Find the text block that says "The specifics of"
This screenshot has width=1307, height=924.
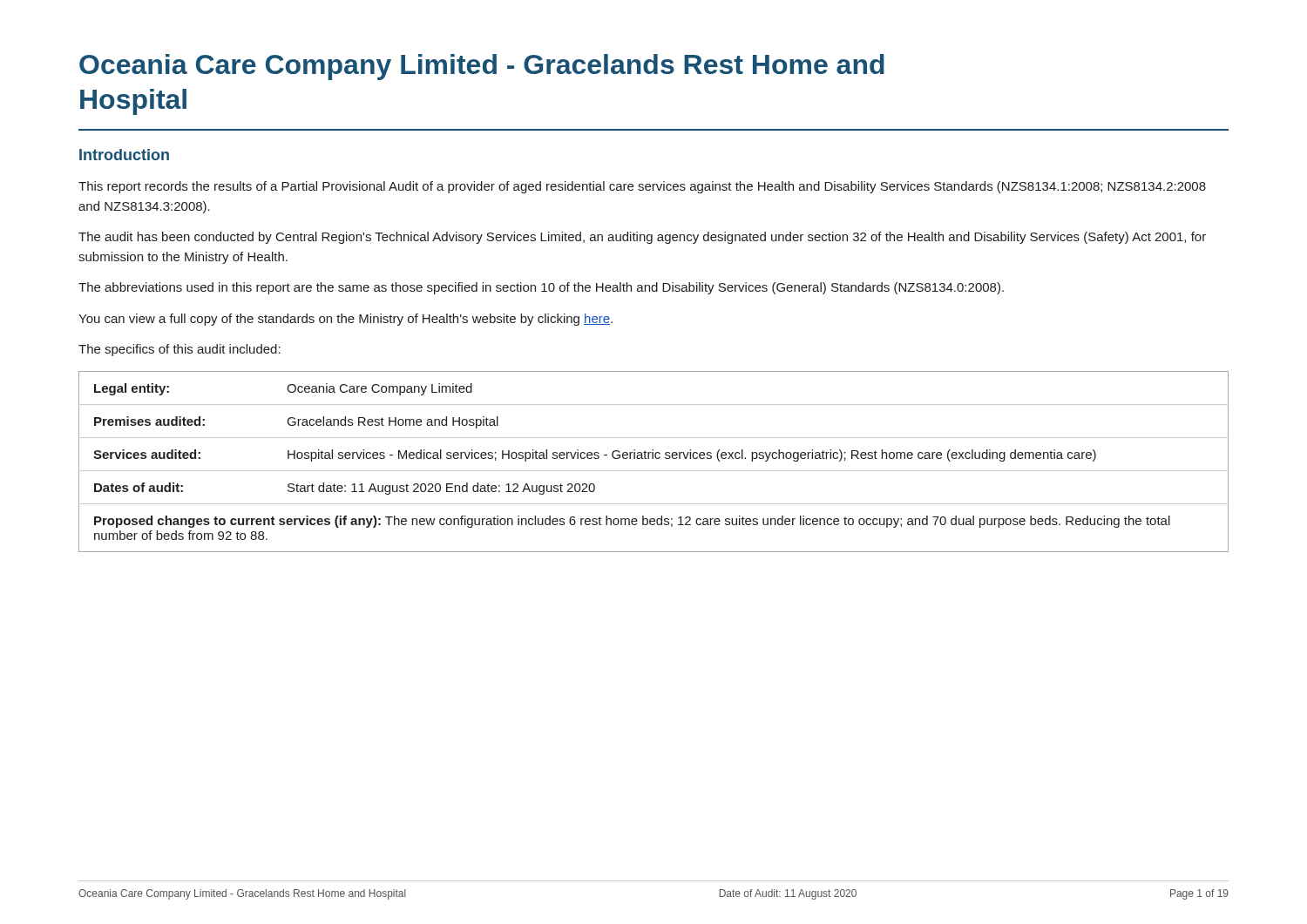click(180, 349)
